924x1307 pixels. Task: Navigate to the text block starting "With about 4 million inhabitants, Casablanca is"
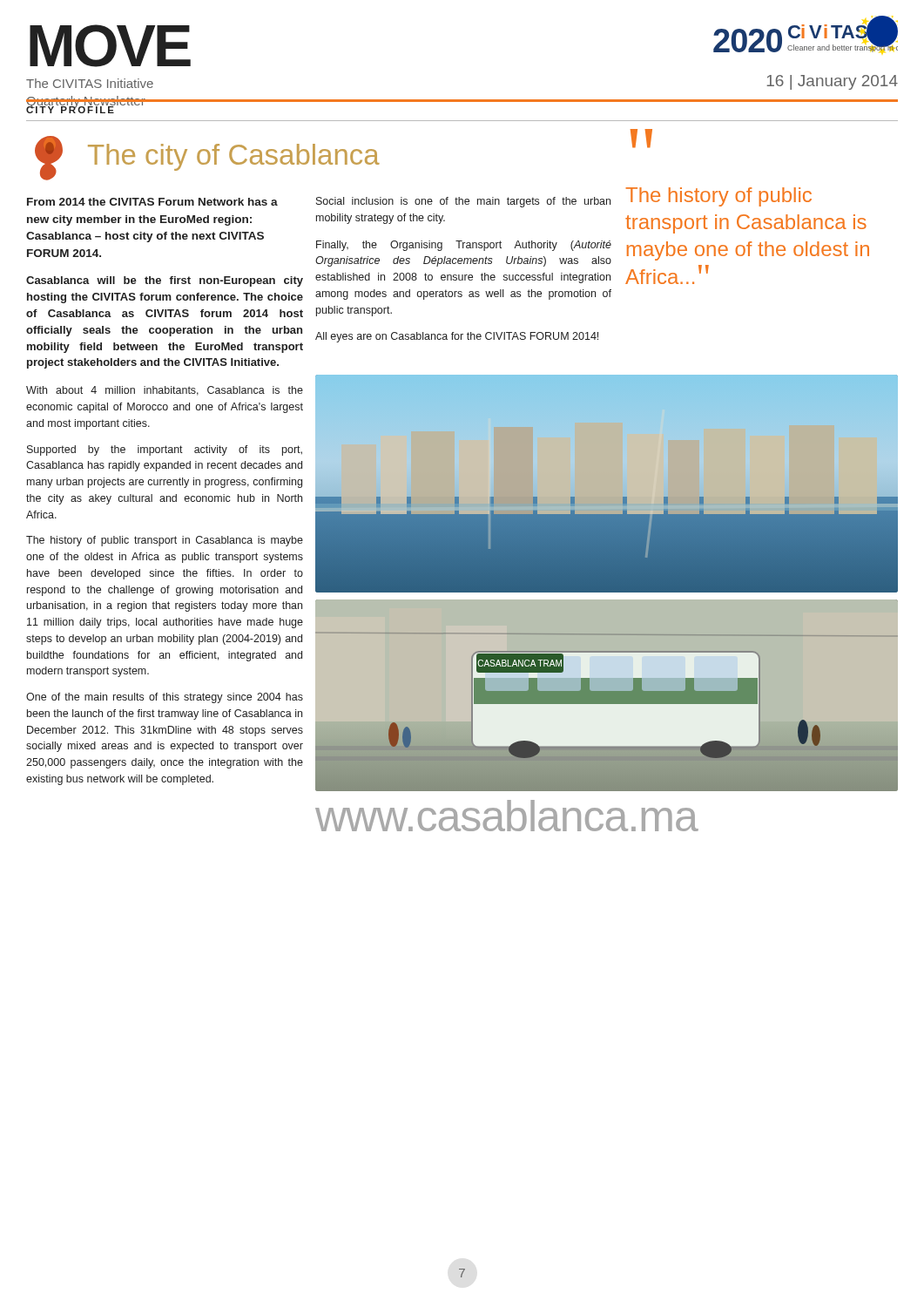pyautogui.click(x=165, y=407)
